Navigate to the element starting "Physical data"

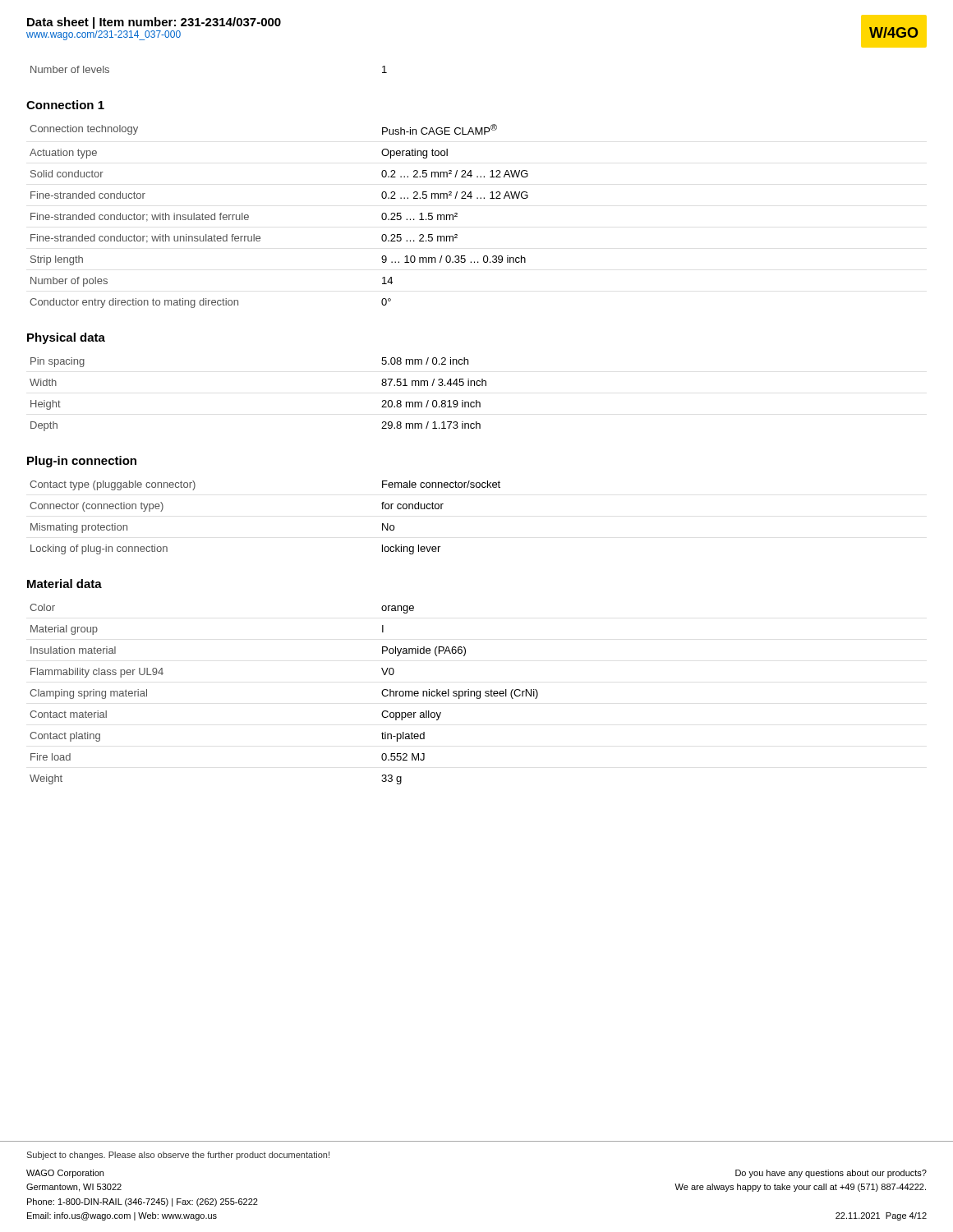(66, 337)
